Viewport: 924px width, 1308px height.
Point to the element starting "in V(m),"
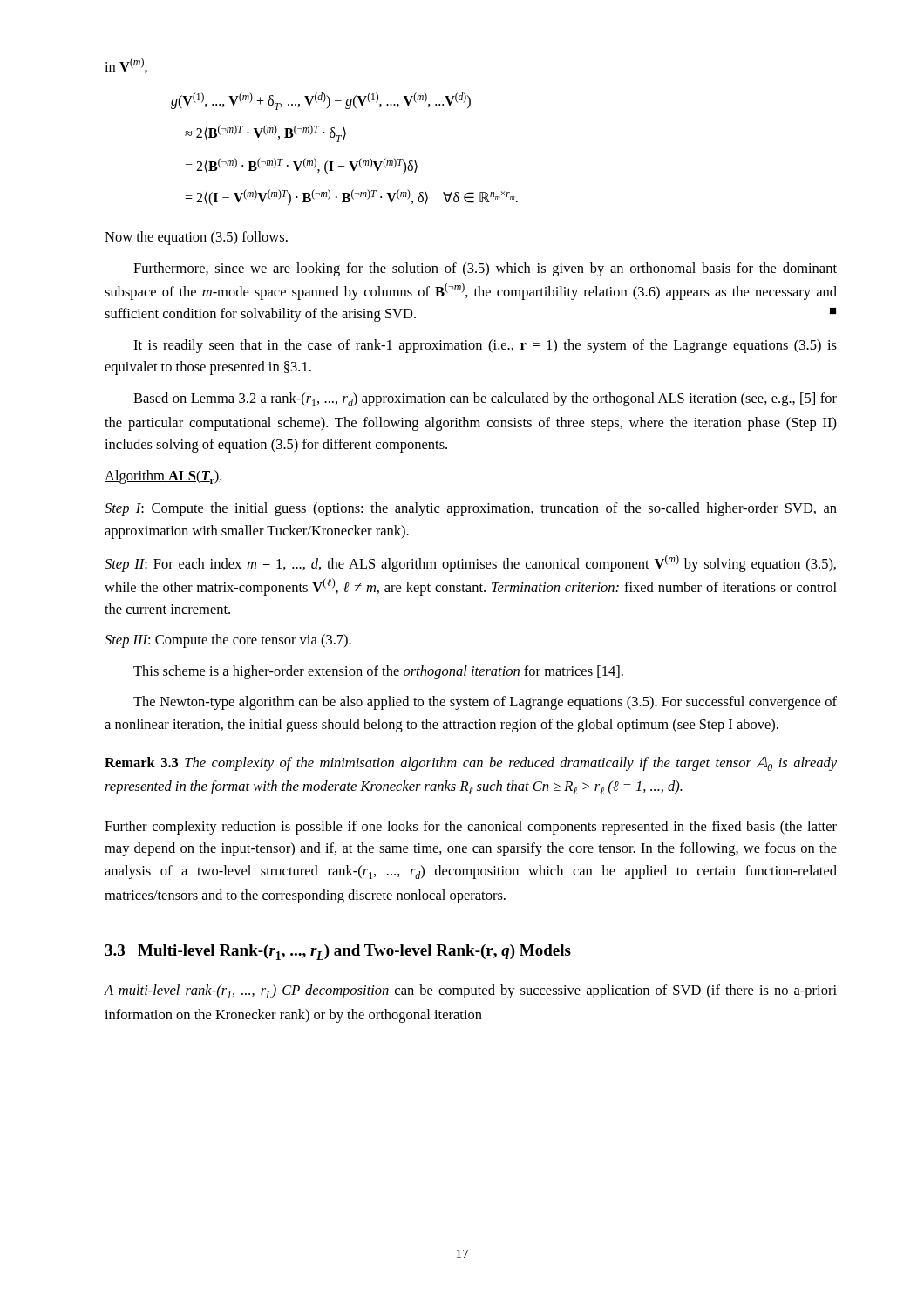[x=126, y=65]
